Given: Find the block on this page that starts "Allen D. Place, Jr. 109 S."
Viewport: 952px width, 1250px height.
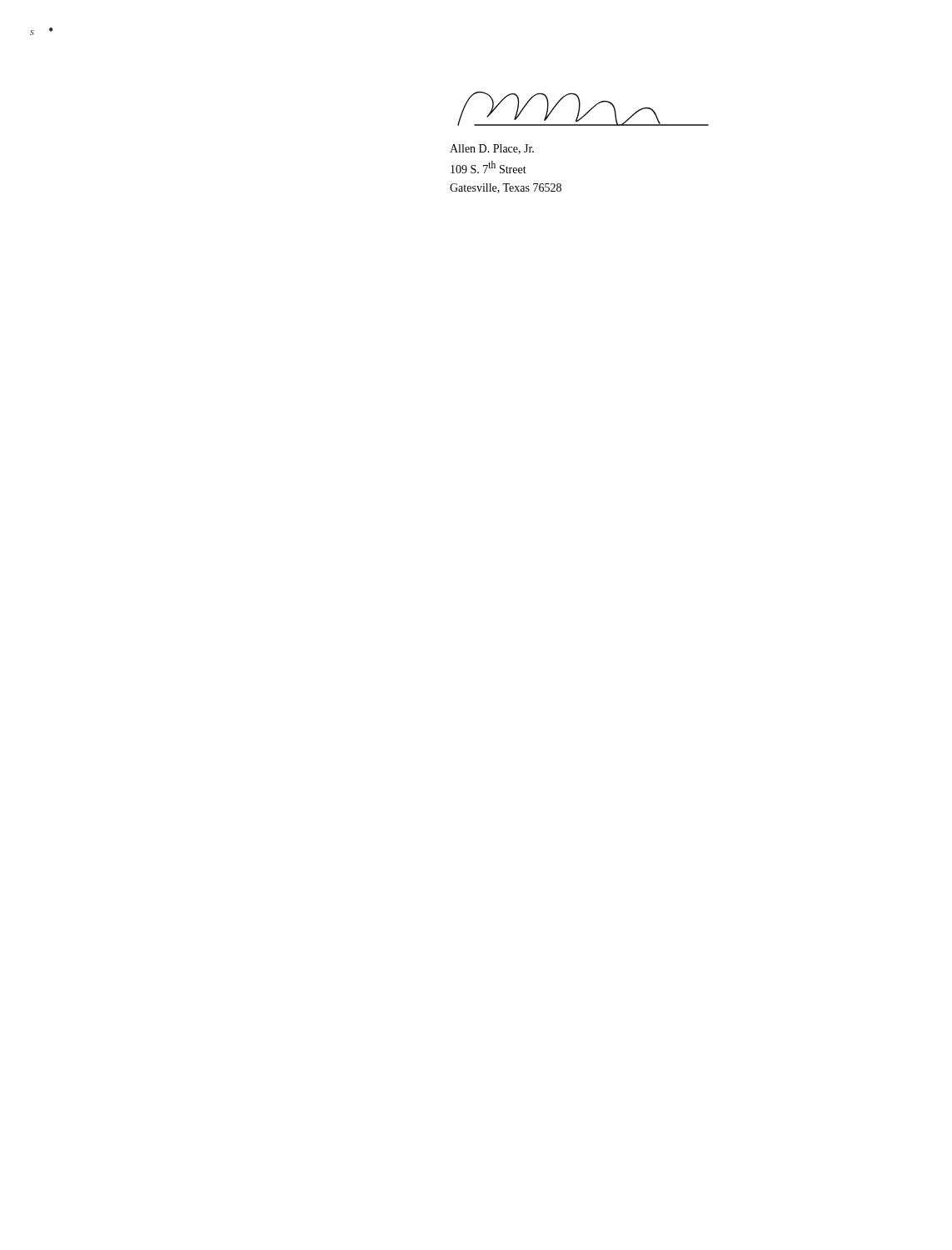Looking at the screenshot, I should click(x=506, y=168).
